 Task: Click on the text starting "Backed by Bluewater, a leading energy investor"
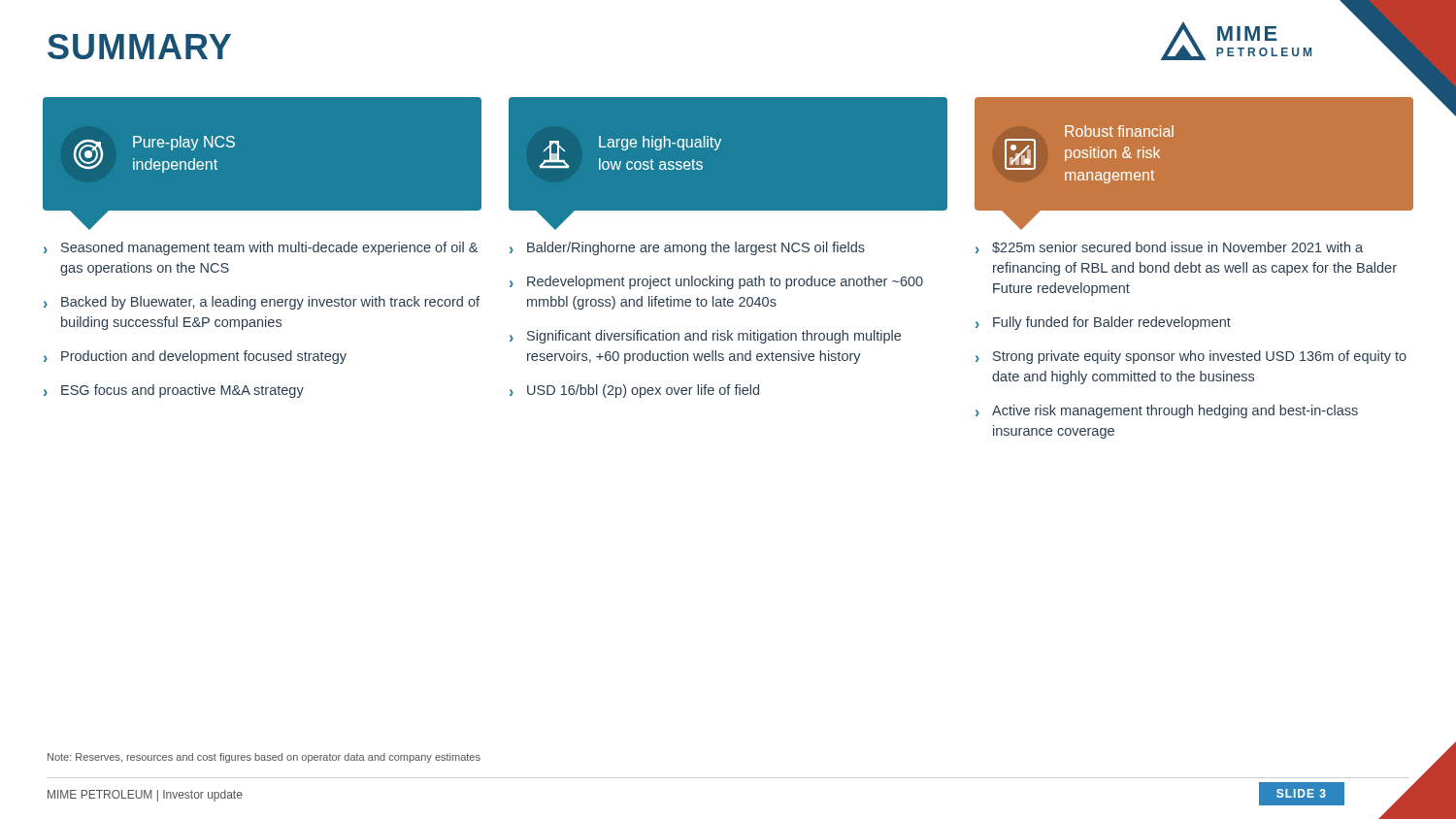(270, 312)
